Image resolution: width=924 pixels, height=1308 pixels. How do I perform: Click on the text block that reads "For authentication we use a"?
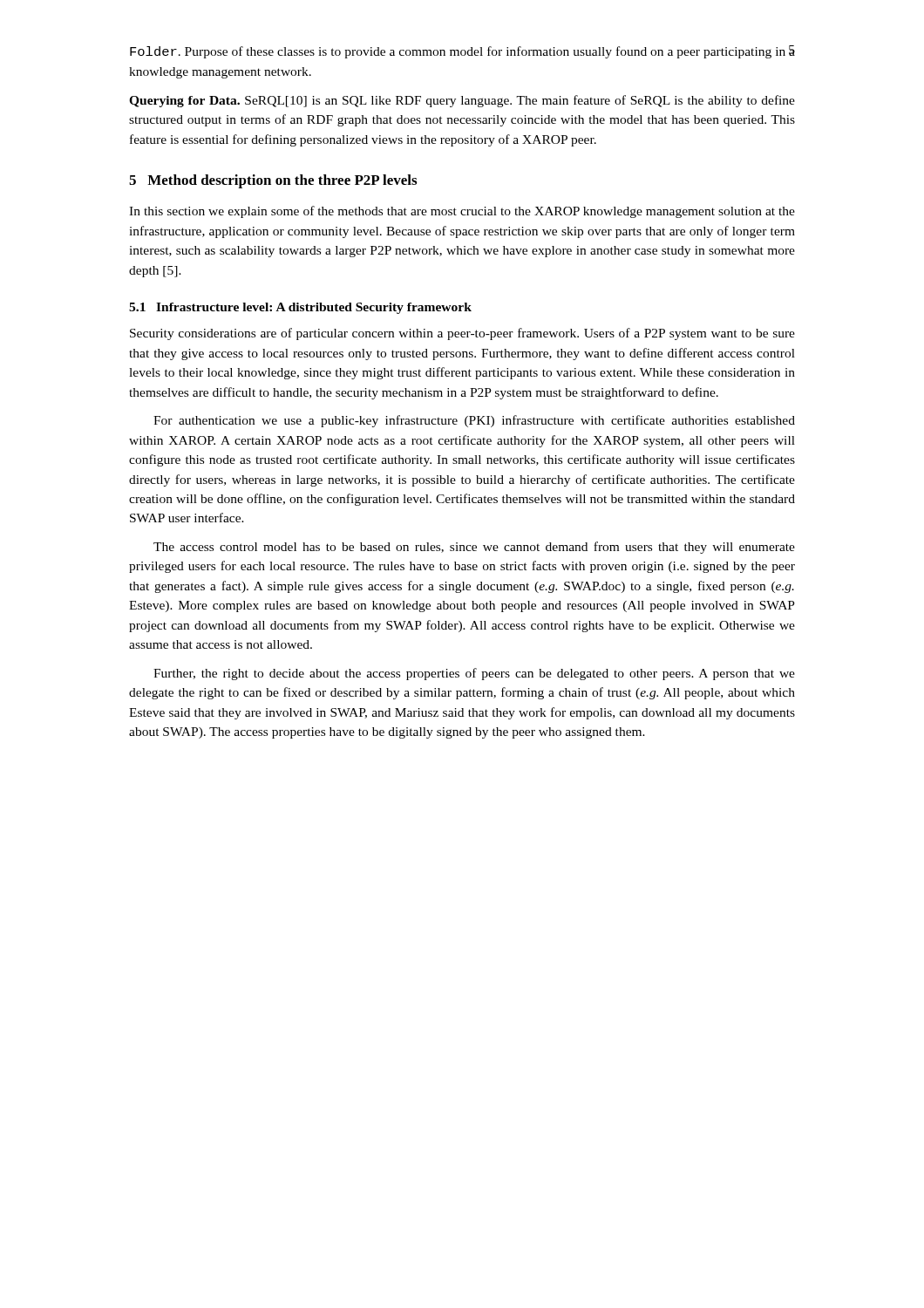[462, 469]
